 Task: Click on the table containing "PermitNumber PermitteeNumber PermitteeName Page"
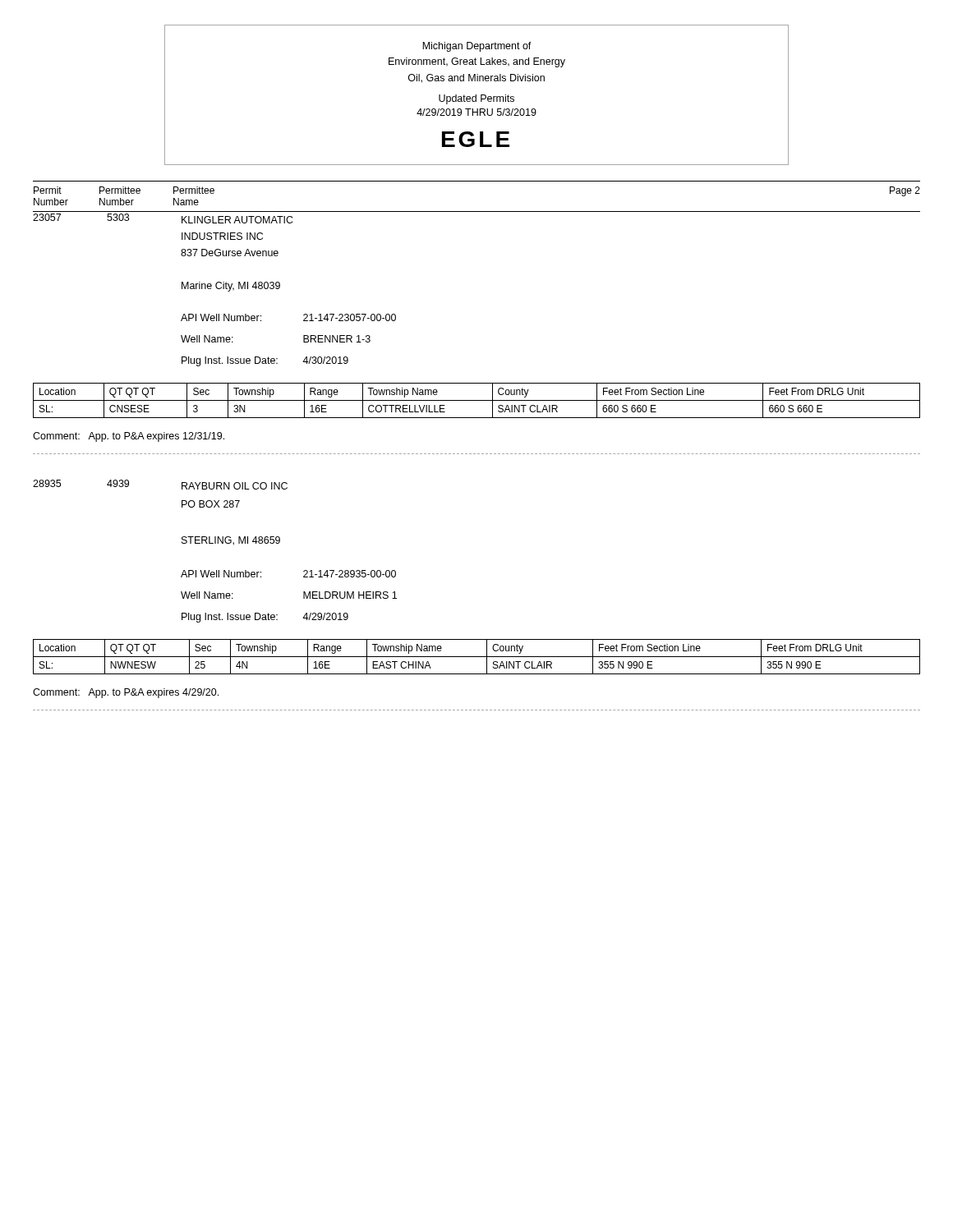(476, 196)
